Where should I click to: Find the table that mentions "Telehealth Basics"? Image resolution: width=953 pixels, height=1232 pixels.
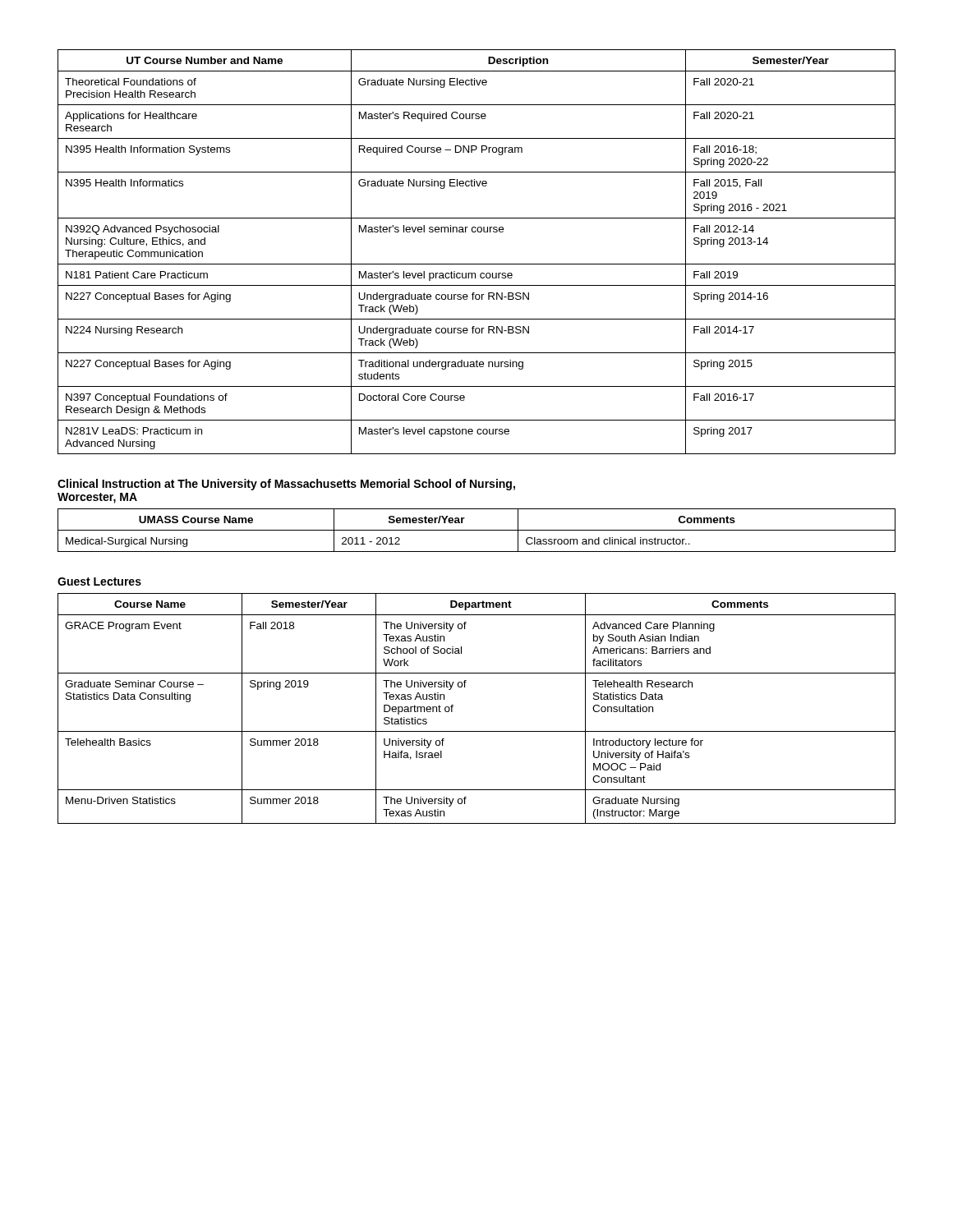[476, 708]
